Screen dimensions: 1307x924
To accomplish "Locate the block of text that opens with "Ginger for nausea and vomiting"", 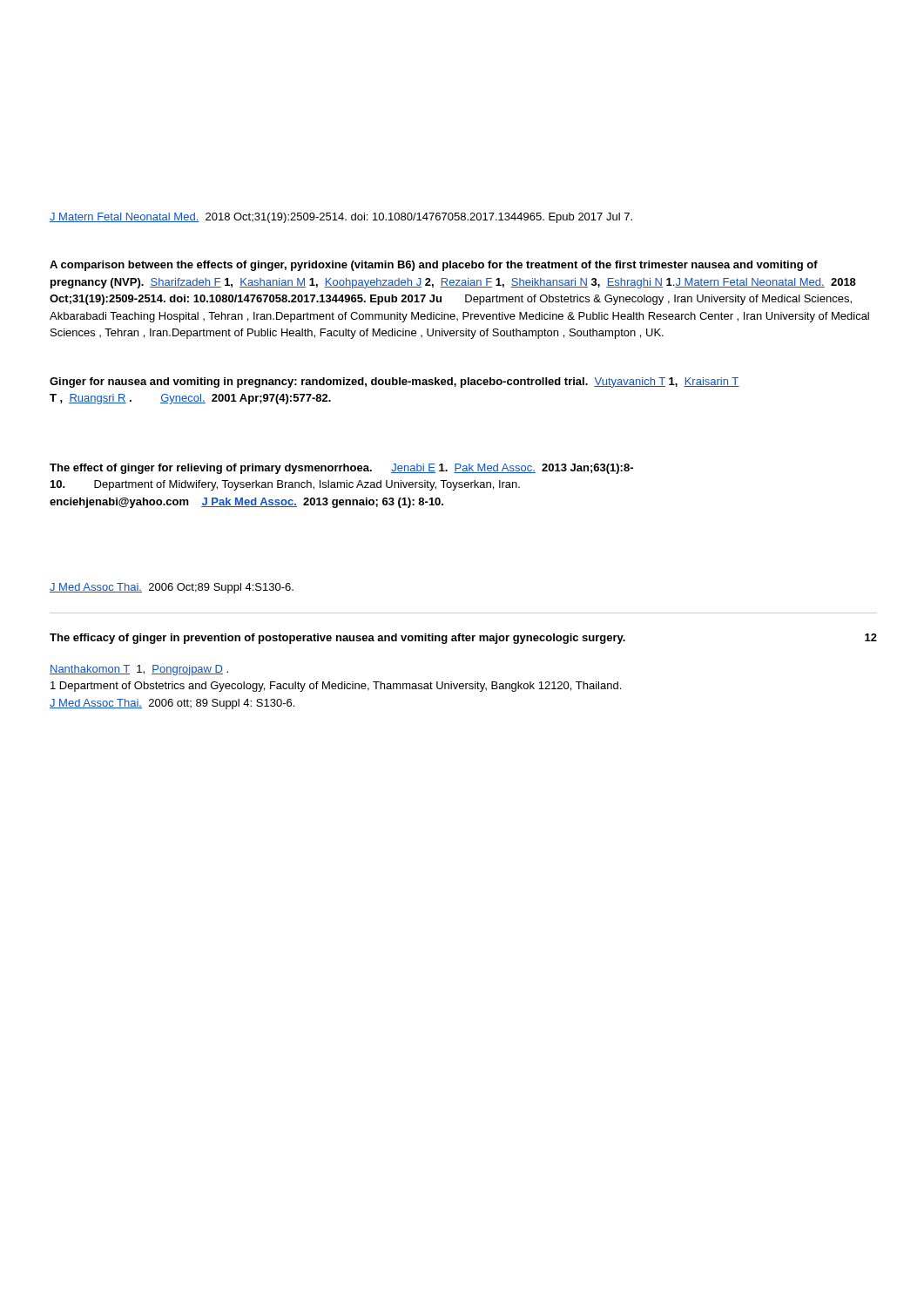I will click(x=394, y=389).
